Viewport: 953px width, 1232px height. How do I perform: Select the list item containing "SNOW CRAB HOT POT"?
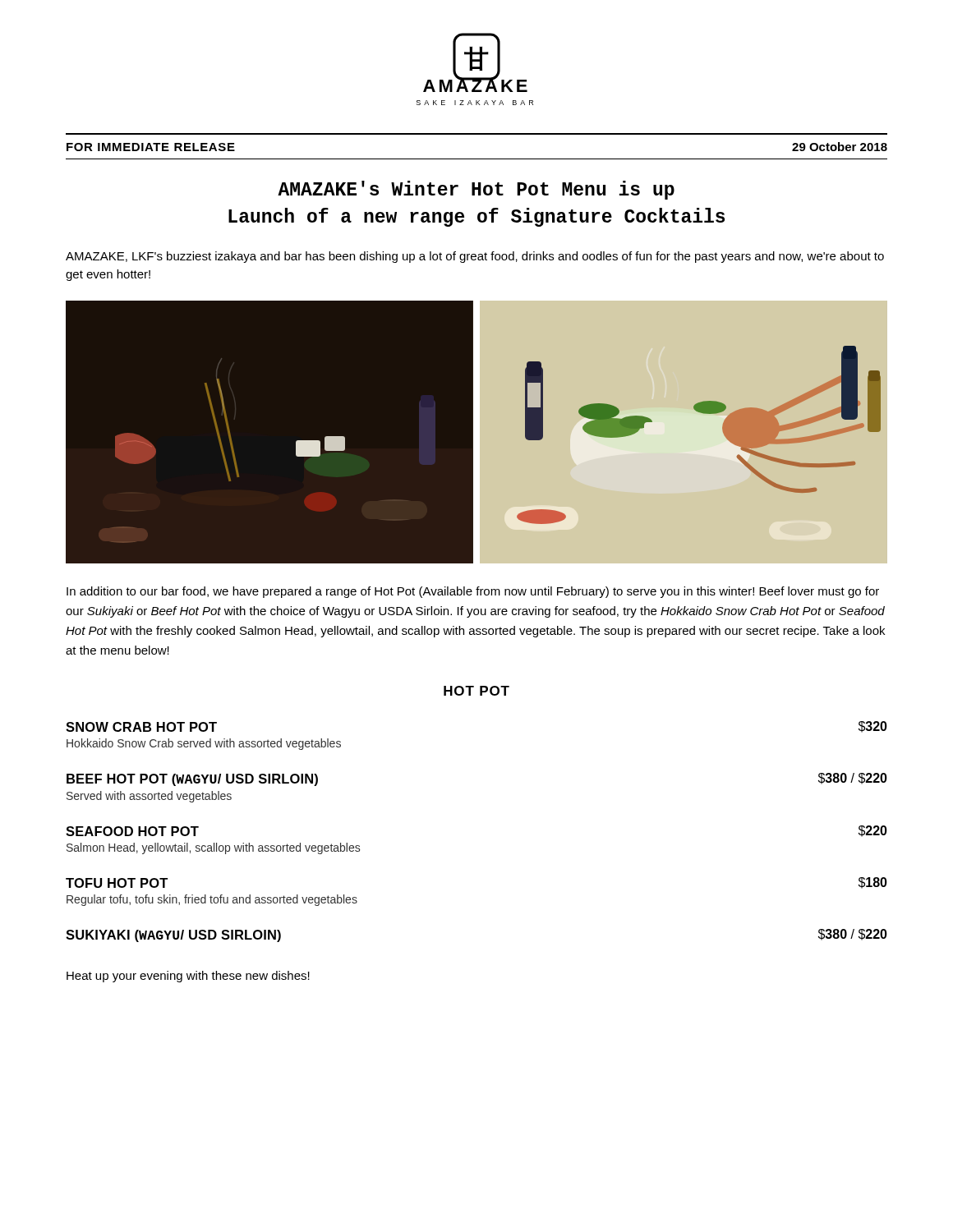pyautogui.click(x=137, y=726)
